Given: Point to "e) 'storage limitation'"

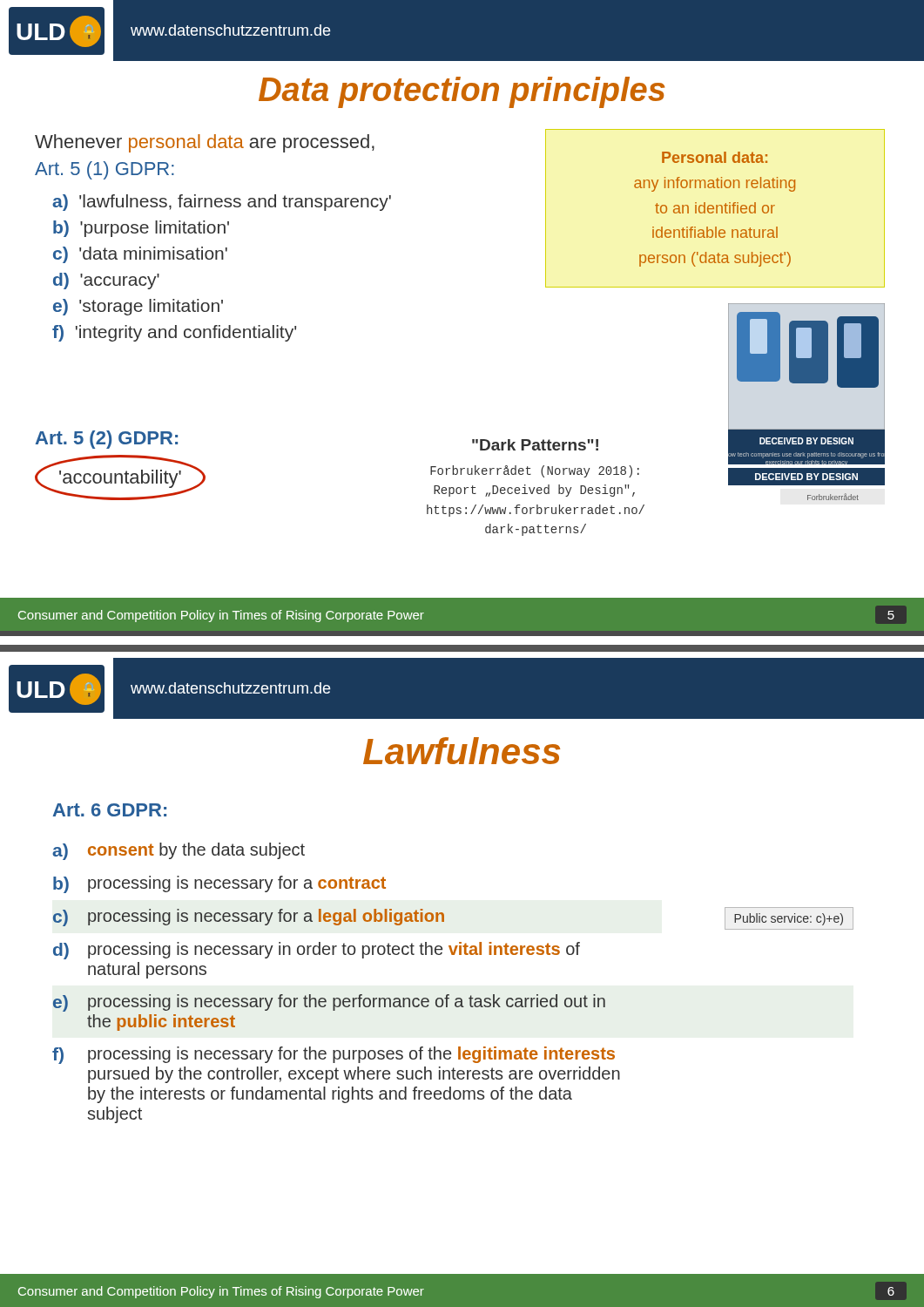Looking at the screenshot, I should [x=138, y=305].
